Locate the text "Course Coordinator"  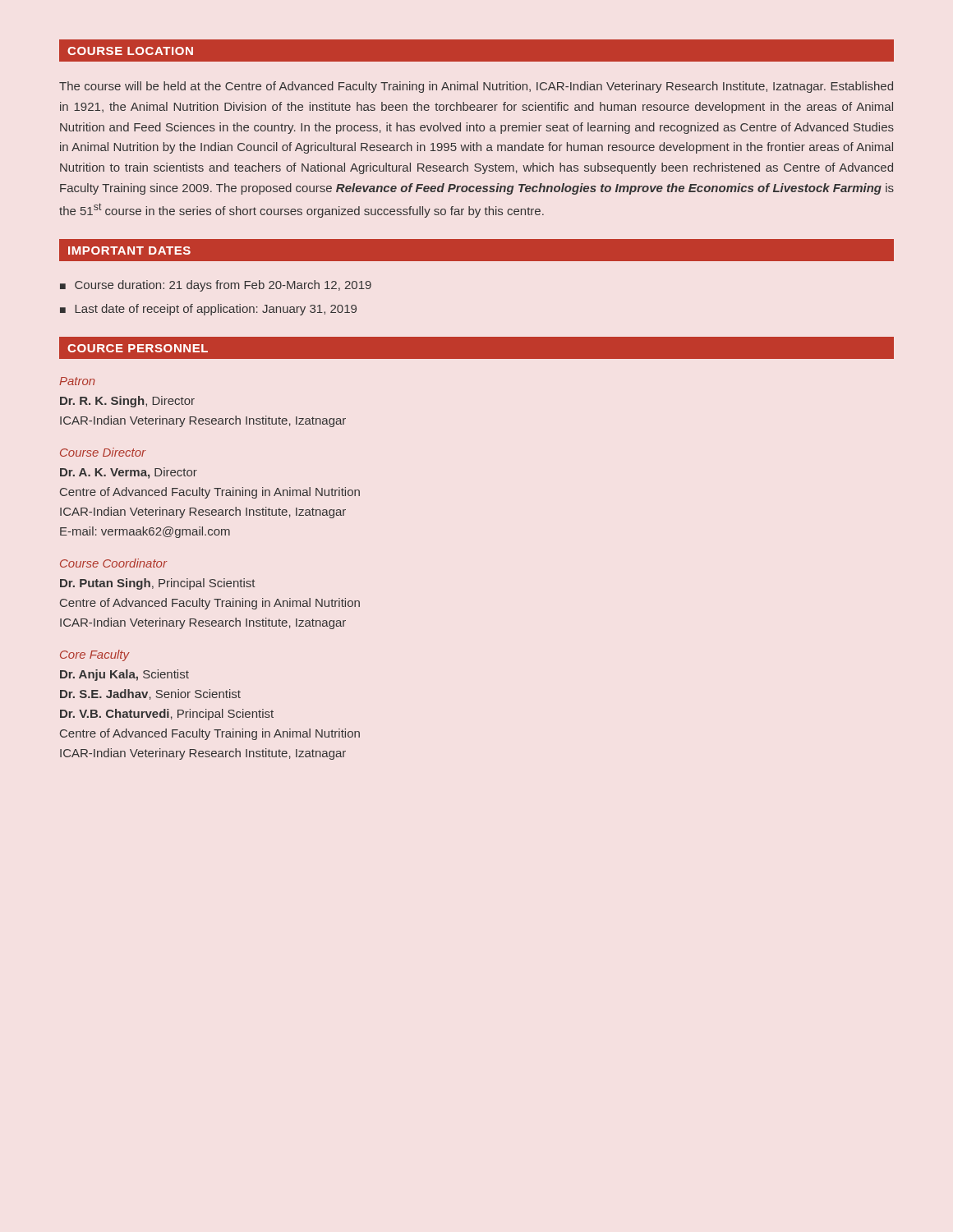[114, 563]
